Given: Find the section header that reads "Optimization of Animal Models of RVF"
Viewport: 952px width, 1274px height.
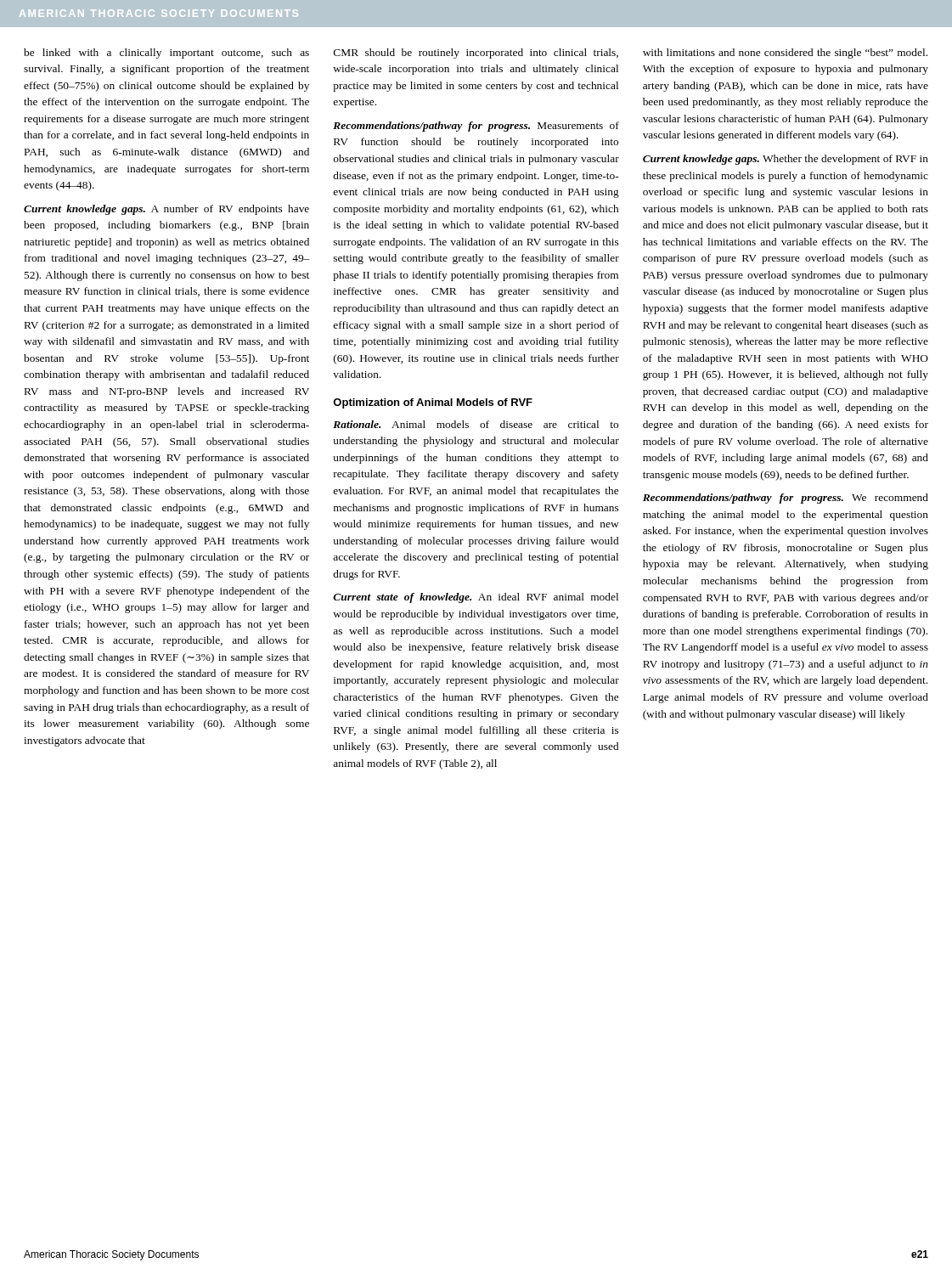Looking at the screenshot, I should 433,402.
